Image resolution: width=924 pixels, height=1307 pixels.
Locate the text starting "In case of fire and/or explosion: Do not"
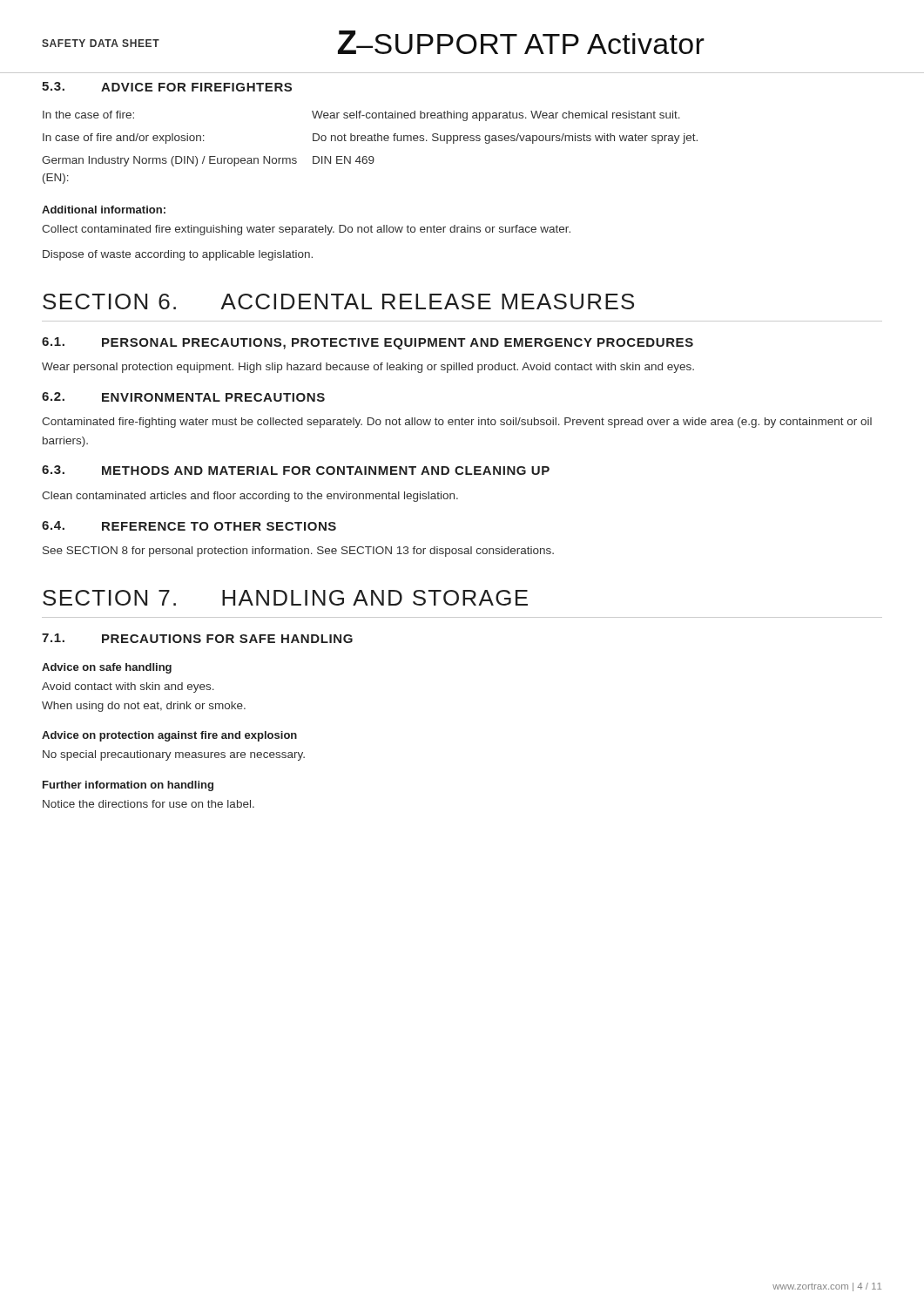click(462, 138)
